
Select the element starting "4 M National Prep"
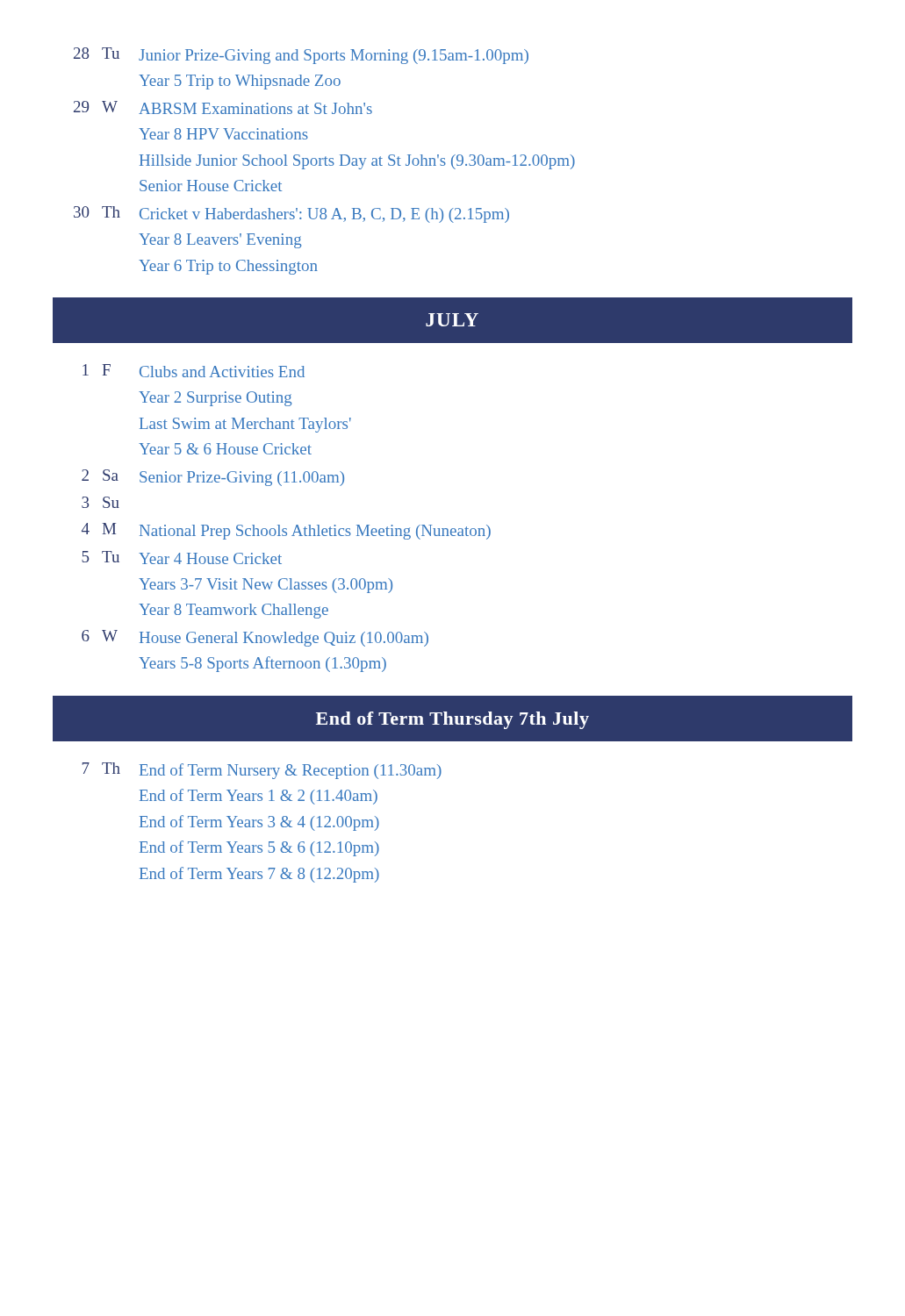coord(452,531)
